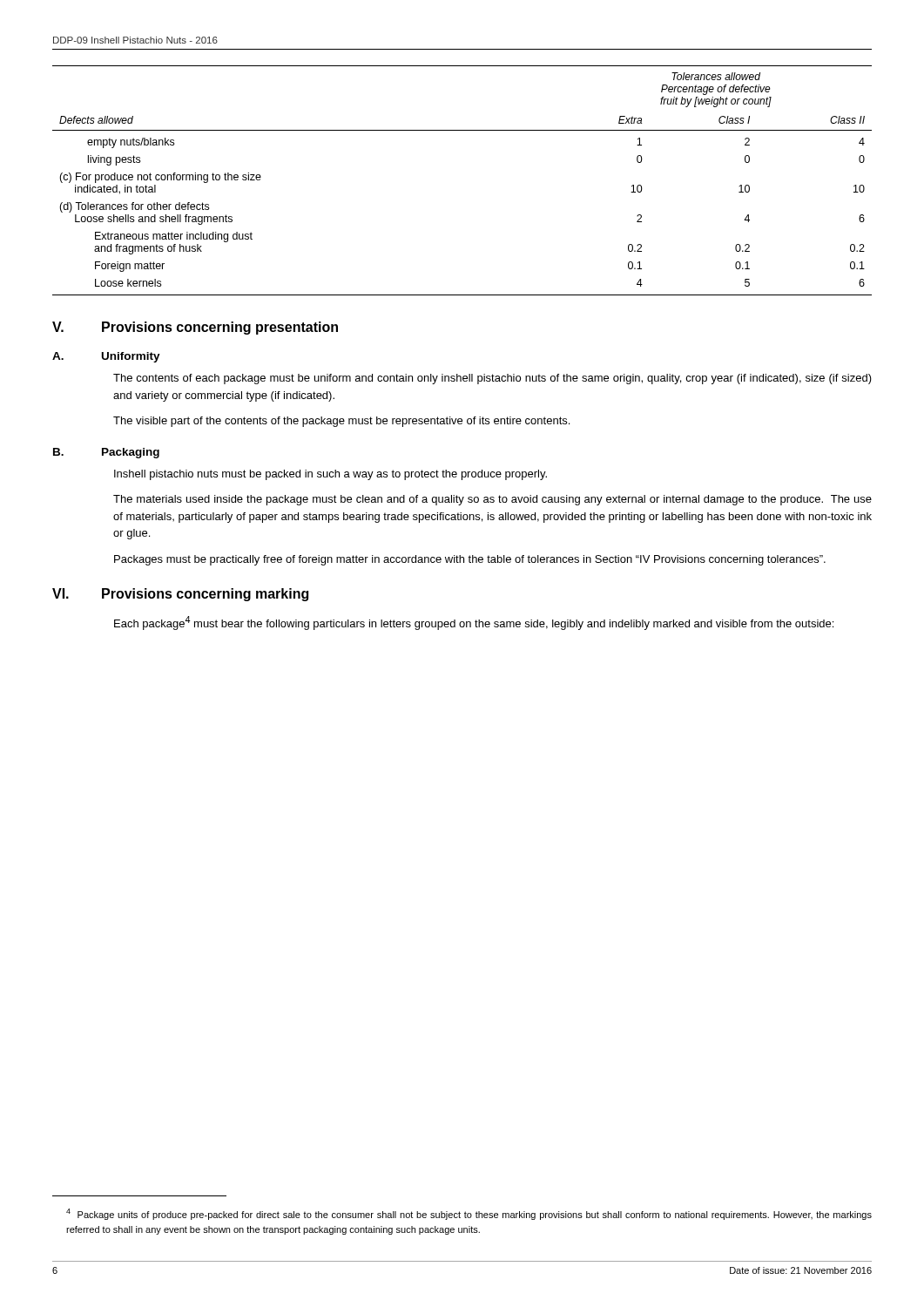Image resolution: width=924 pixels, height=1307 pixels.
Task: Point to the block beginning "Packages must be"
Action: tap(470, 558)
